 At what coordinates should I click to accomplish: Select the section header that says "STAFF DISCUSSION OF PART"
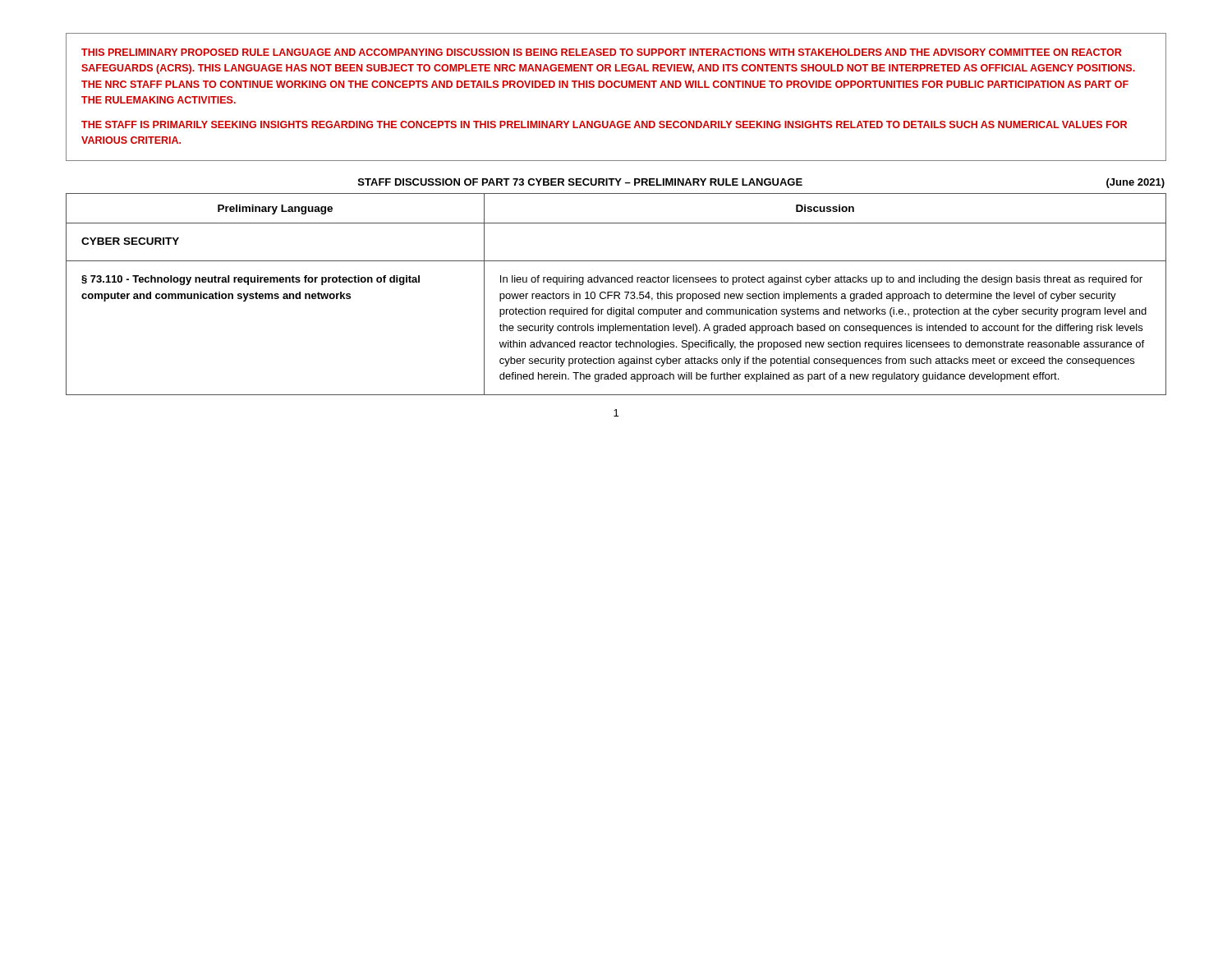pos(616,182)
